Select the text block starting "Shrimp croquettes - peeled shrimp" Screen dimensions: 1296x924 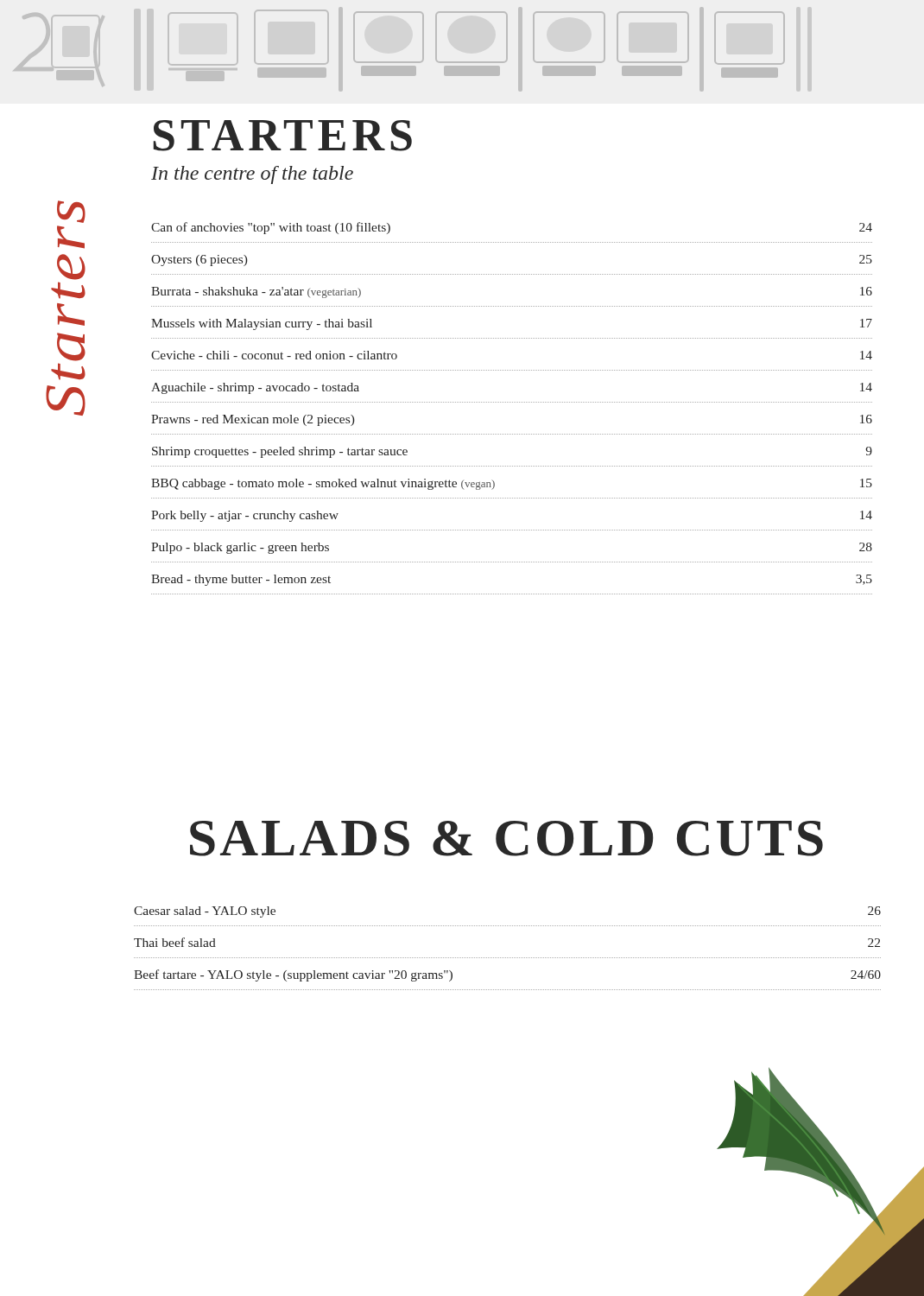click(x=286, y=452)
